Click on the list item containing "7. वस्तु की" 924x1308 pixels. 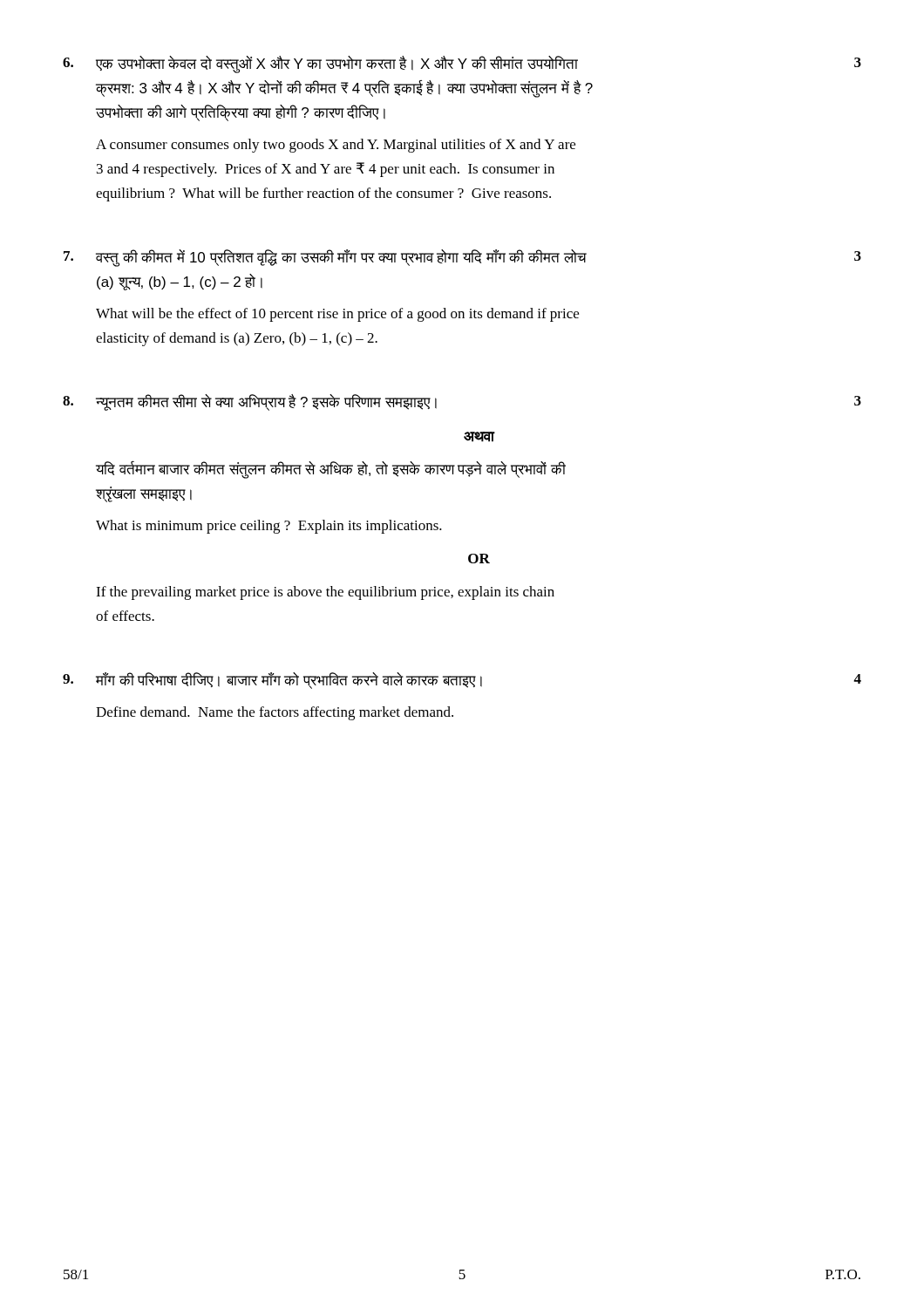tap(462, 302)
